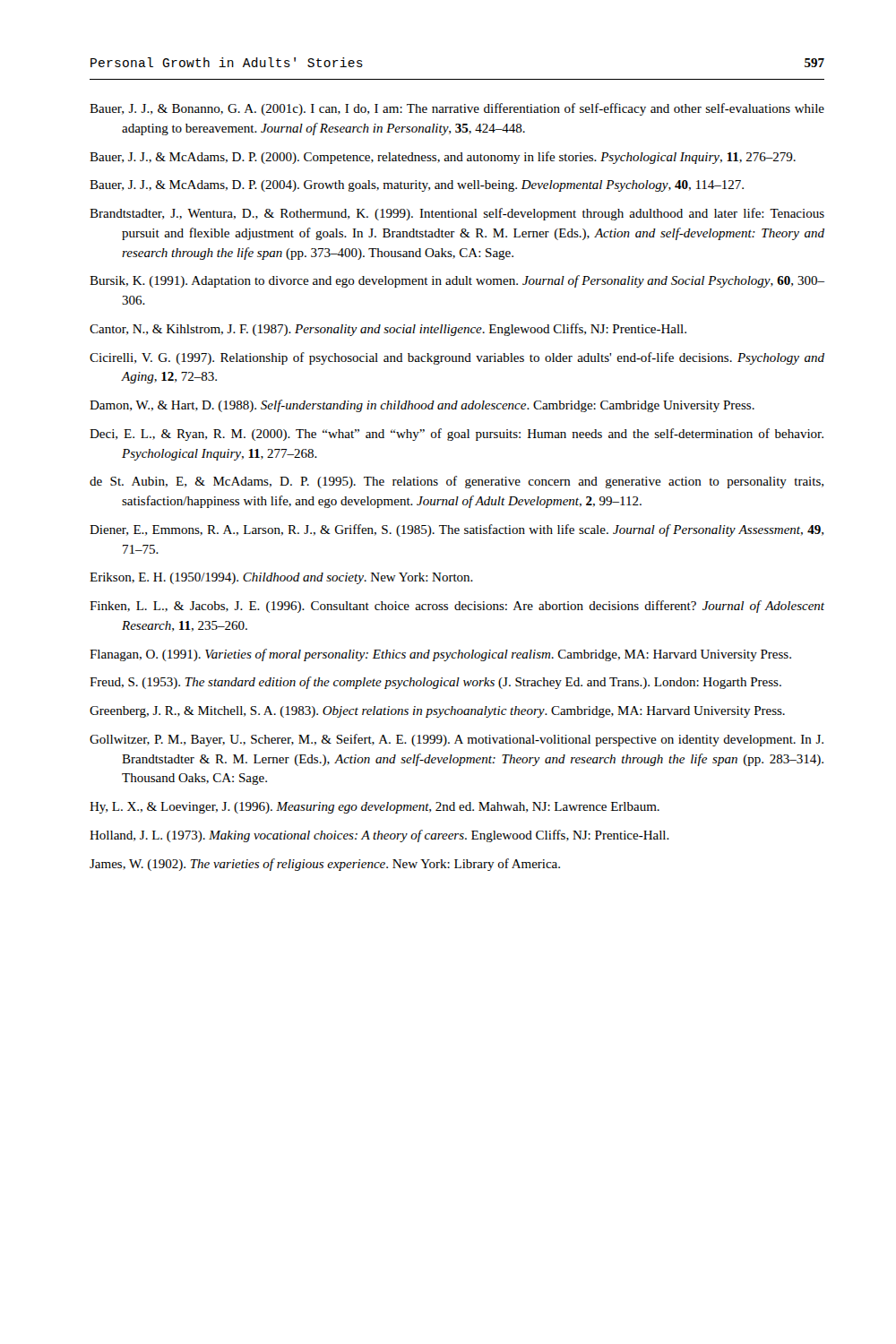Select the list item that says "Diener, E., Emmons, R. A., Larson, R. J.,"

(x=457, y=539)
